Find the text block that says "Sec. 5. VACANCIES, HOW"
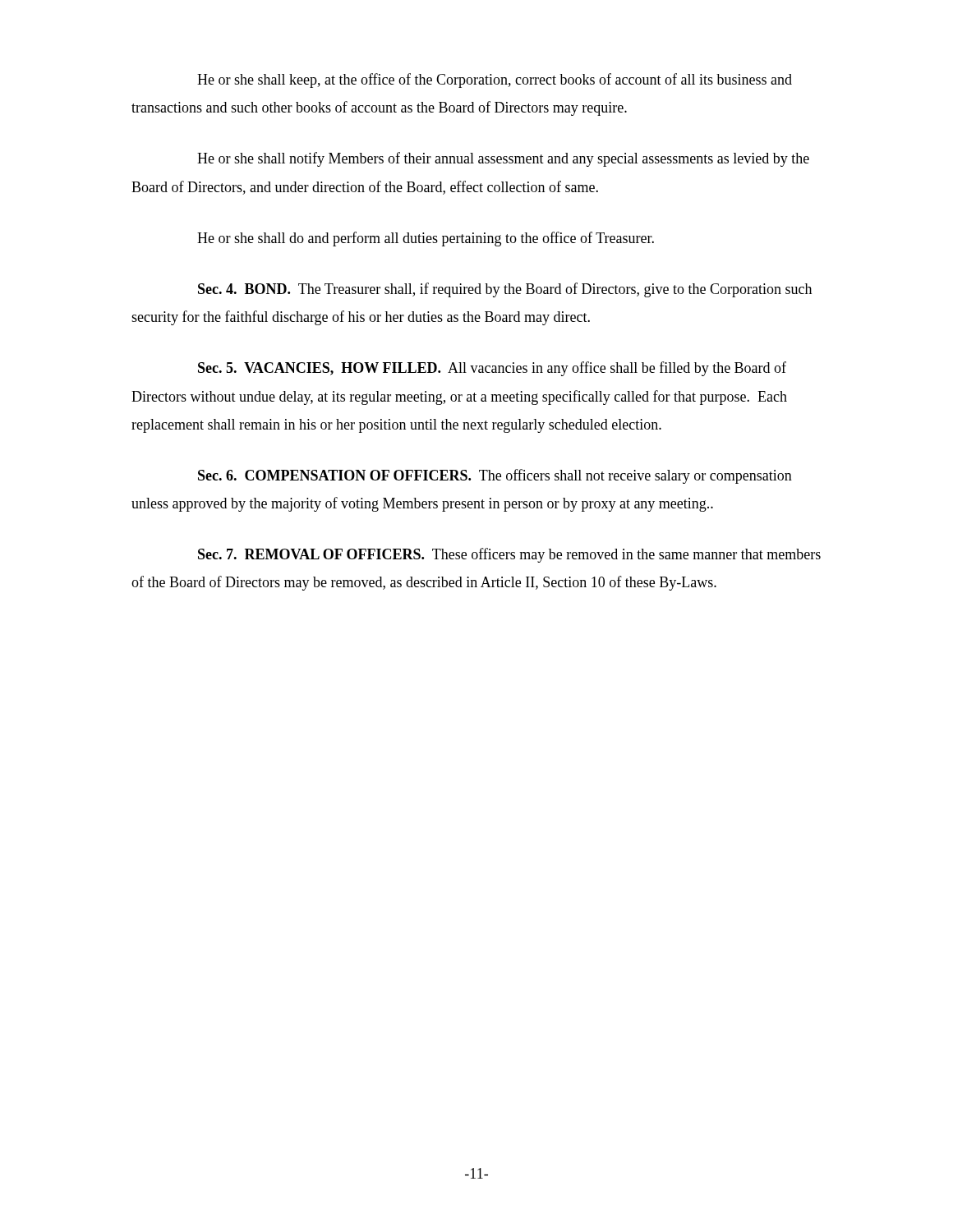The height and width of the screenshot is (1232, 953). (459, 396)
